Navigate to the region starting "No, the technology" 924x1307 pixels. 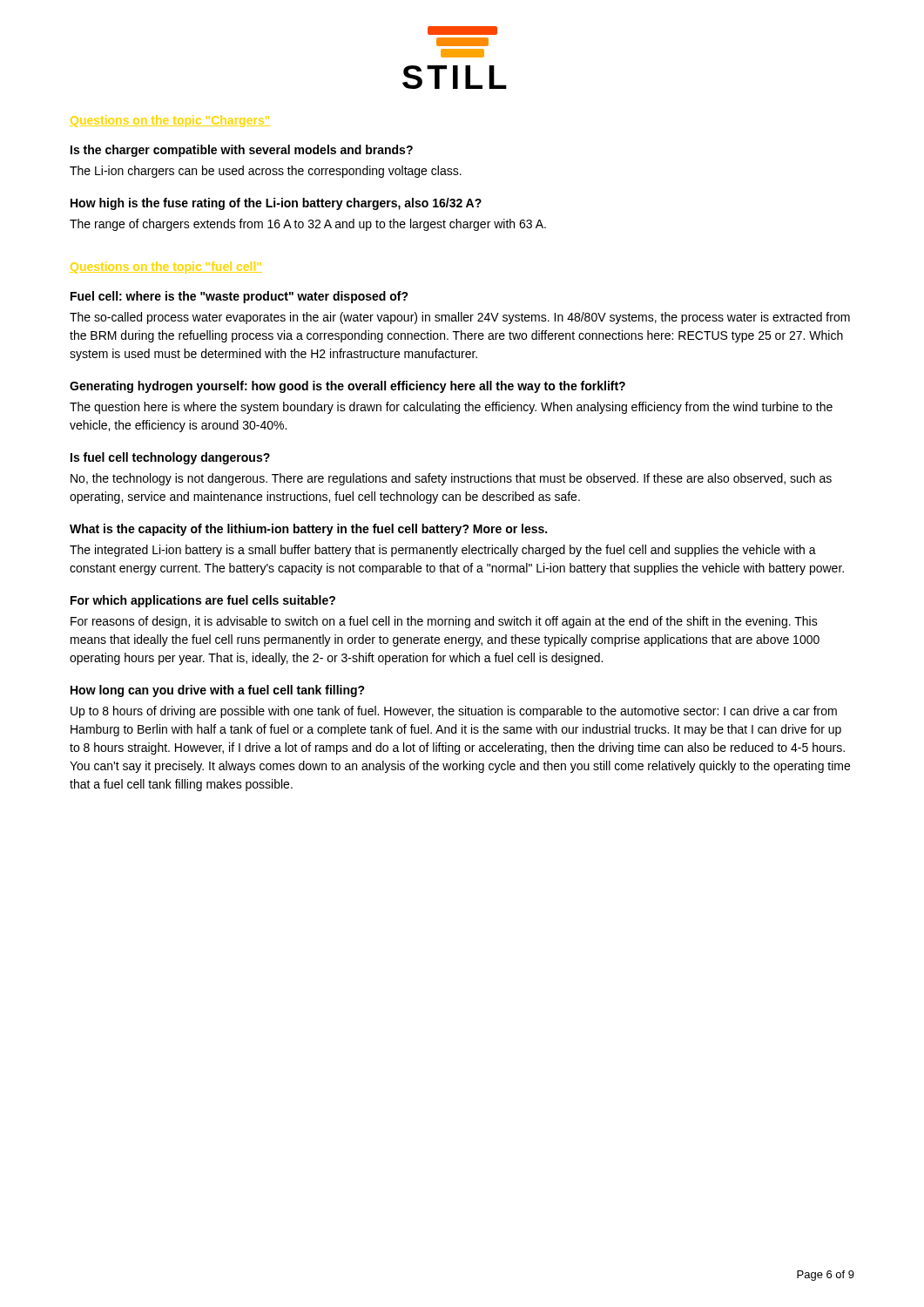(451, 488)
